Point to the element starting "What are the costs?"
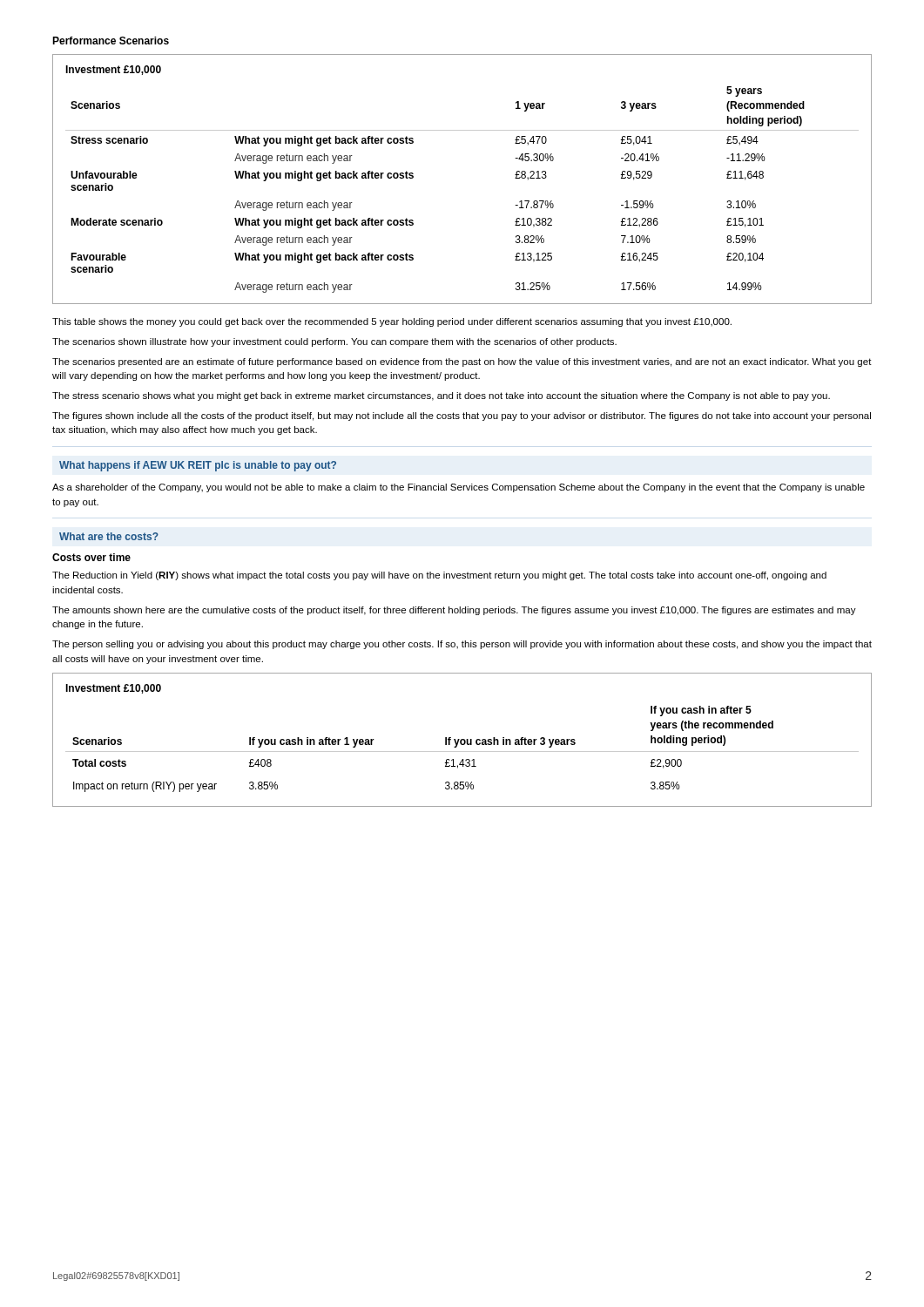924x1307 pixels. [x=109, y=537]
